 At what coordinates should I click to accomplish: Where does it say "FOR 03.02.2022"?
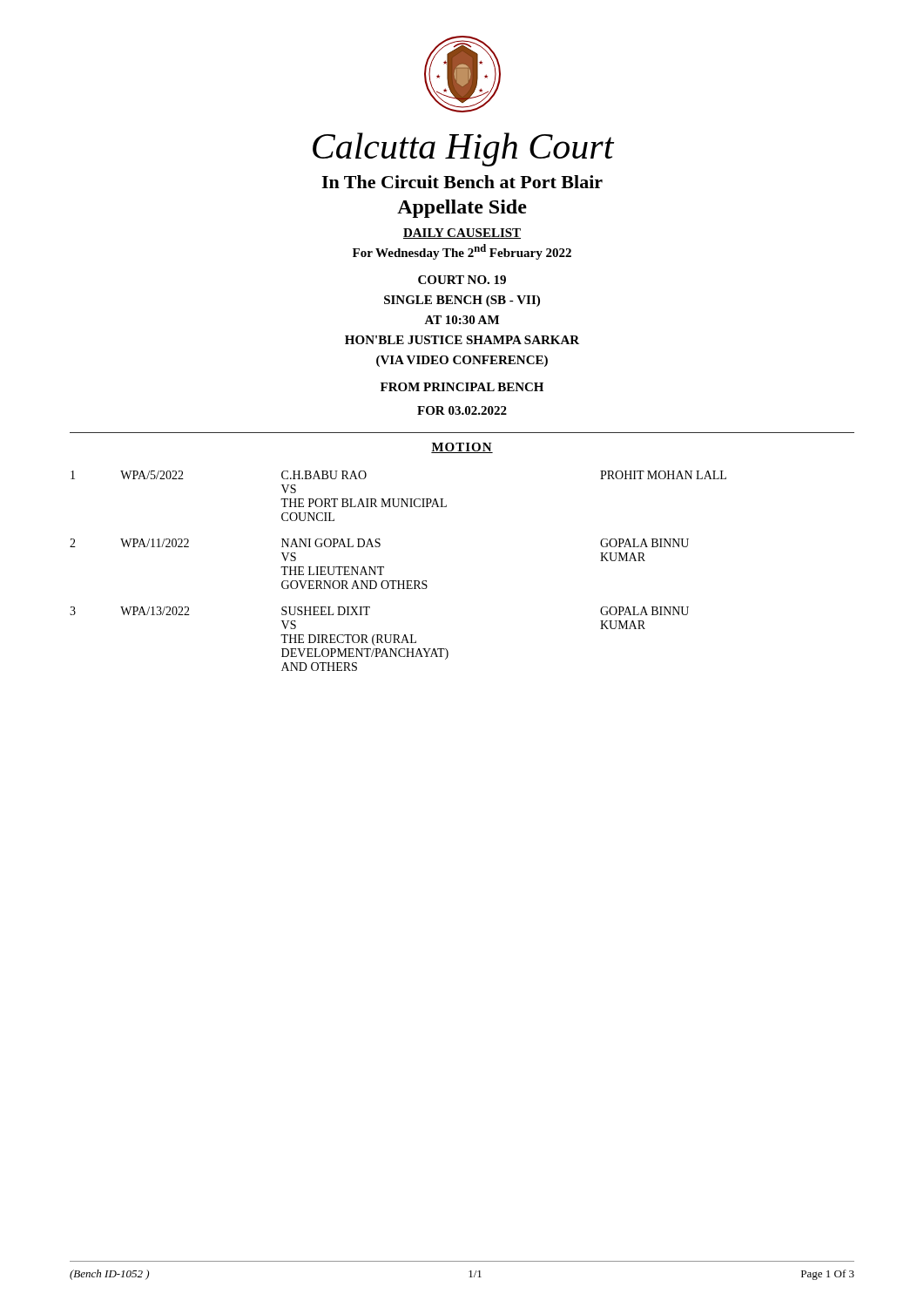coord(462,411)
